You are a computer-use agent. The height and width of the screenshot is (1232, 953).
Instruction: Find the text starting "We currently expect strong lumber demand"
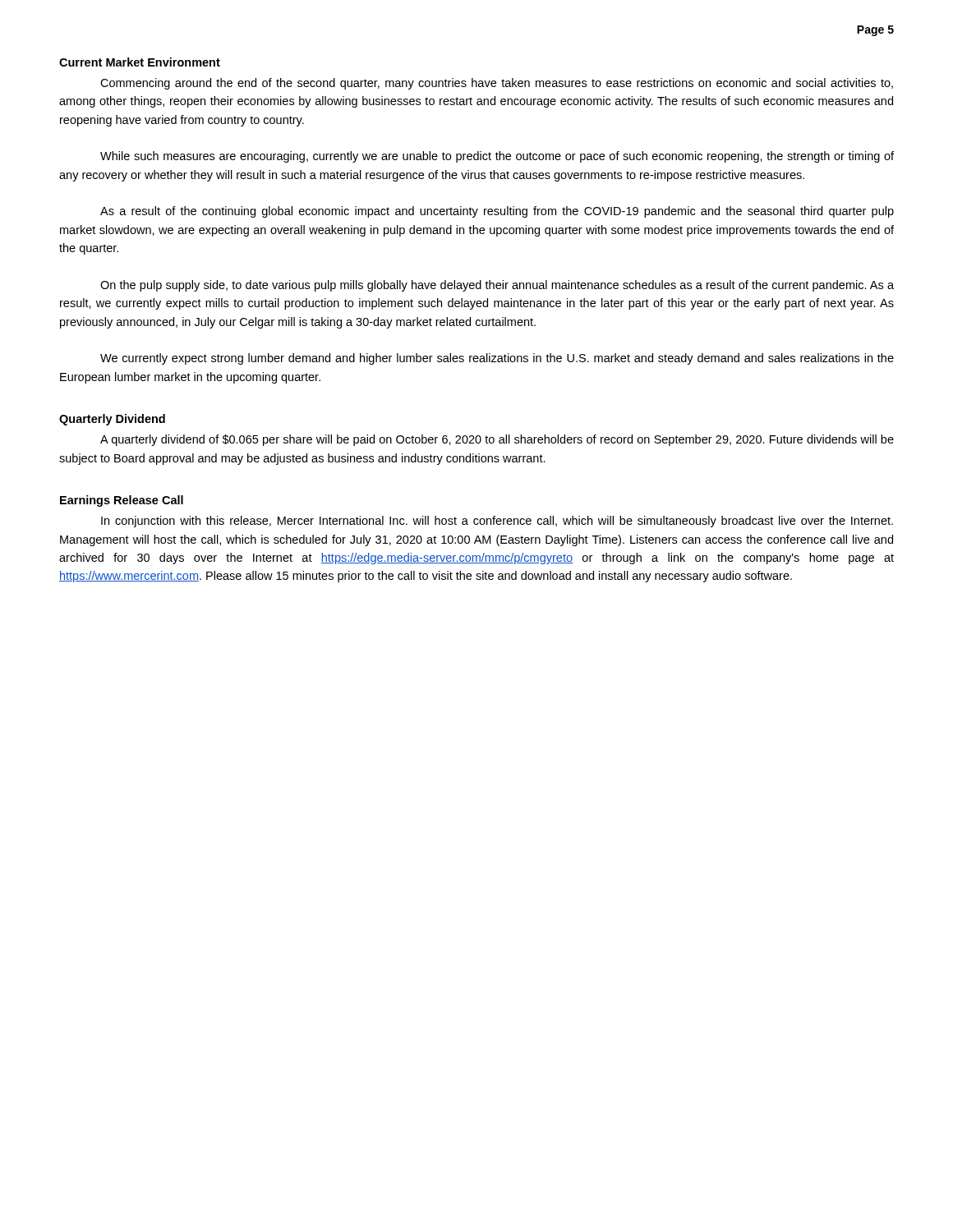click(476, 367)
